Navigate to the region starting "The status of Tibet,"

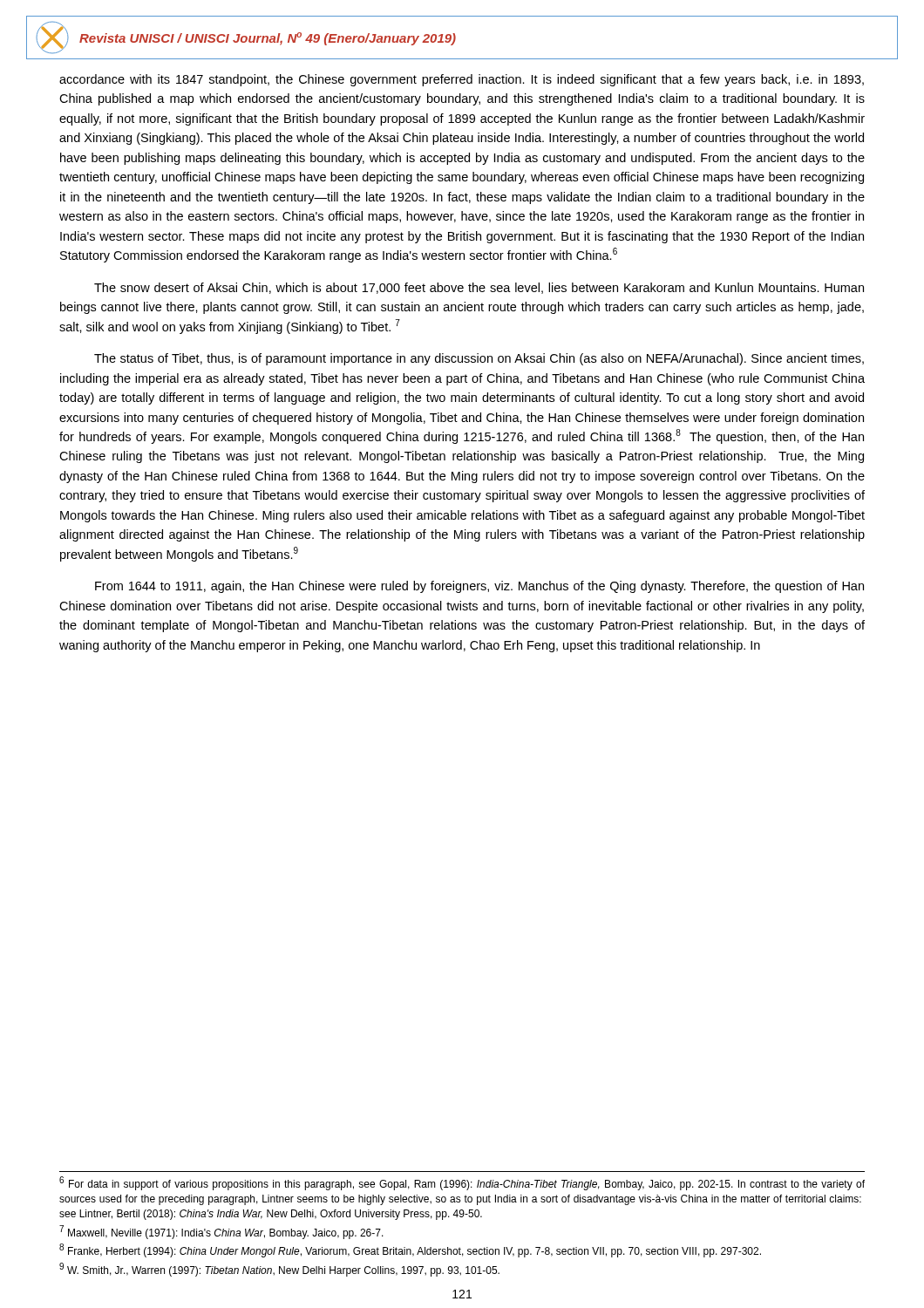point(462,457)
